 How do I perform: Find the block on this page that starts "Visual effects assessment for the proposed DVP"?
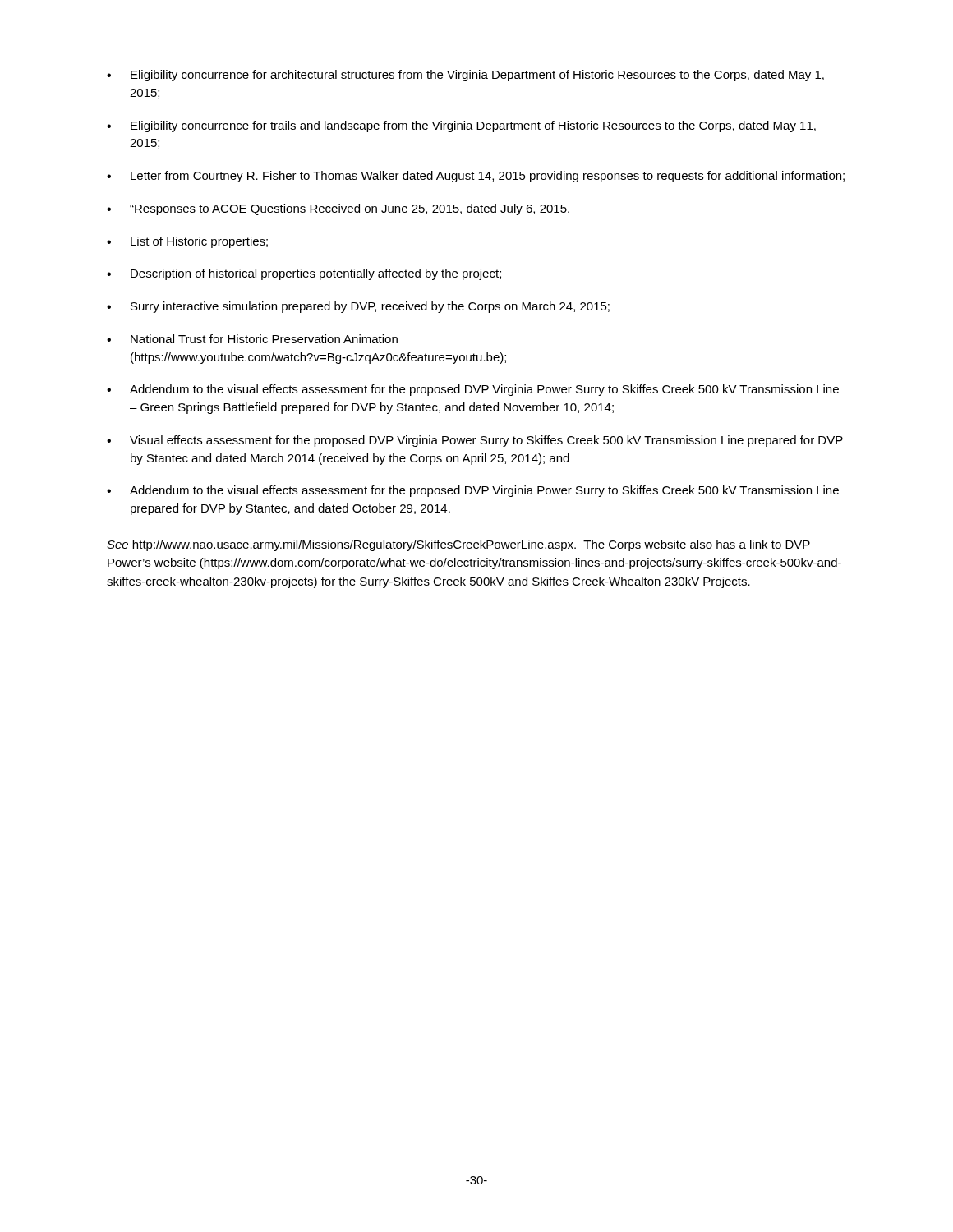click(486, 449)
